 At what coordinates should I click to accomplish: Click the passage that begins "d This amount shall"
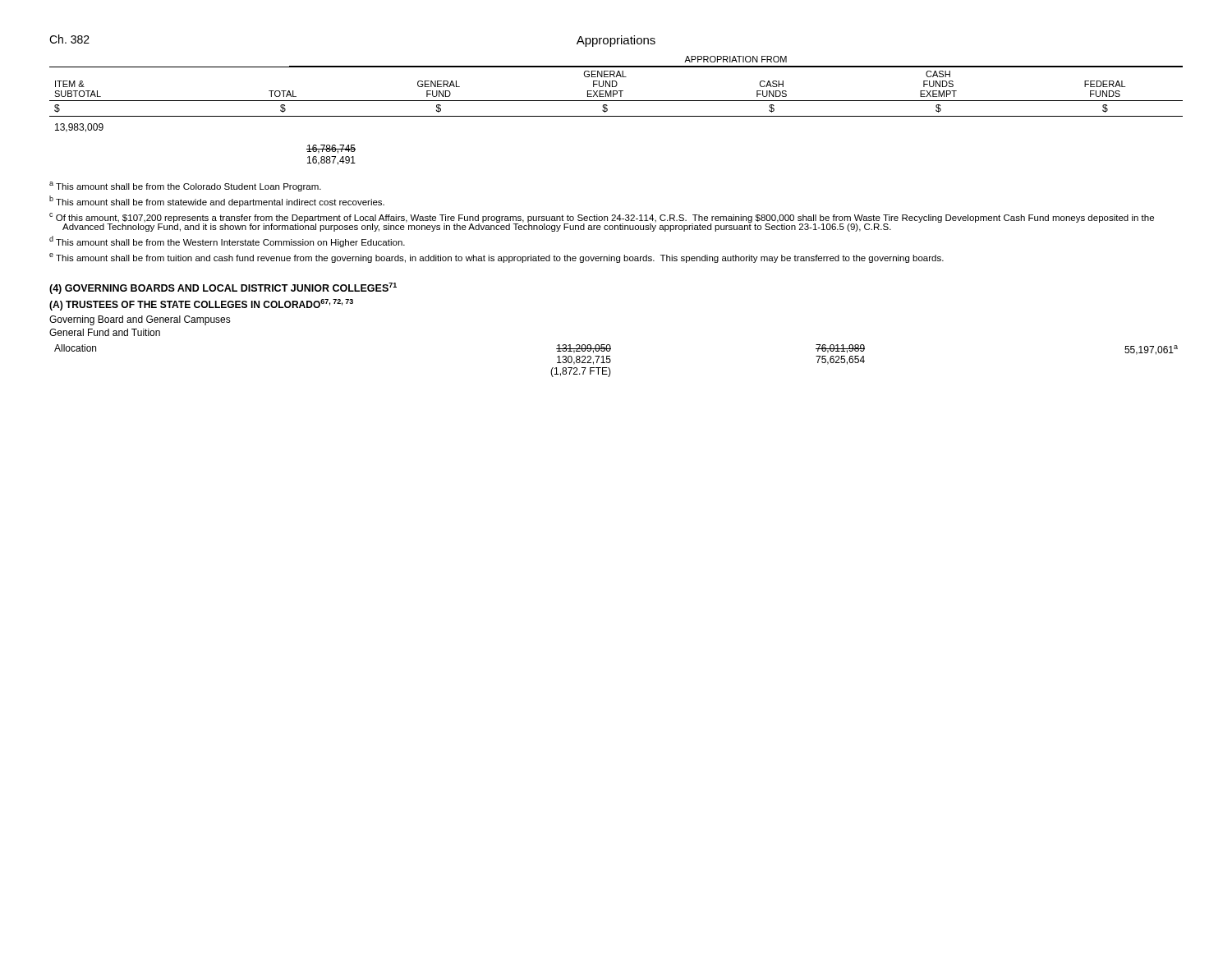pyautogui.click(x=227, y=241)
